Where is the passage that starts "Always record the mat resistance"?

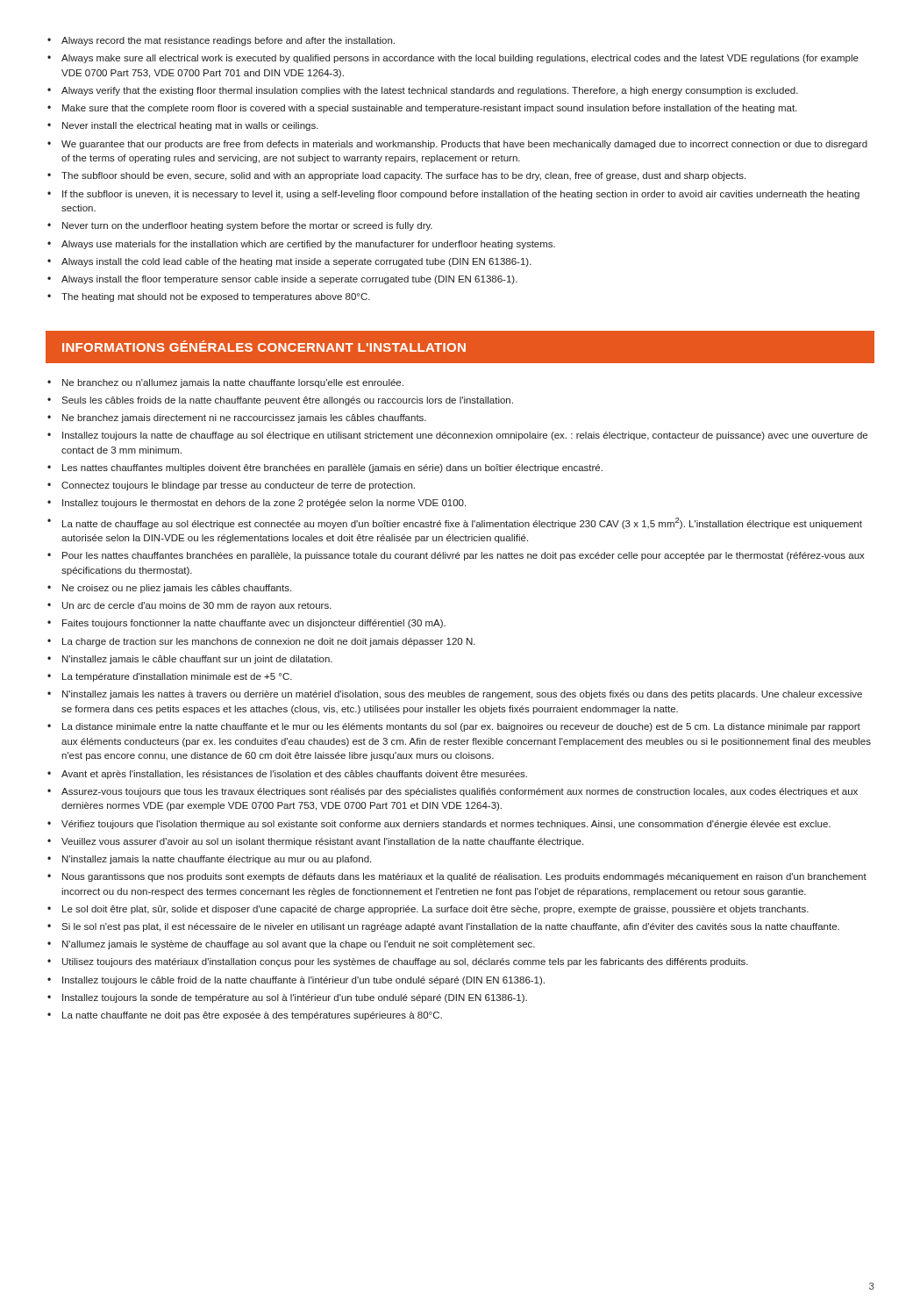tap(460, 169)
